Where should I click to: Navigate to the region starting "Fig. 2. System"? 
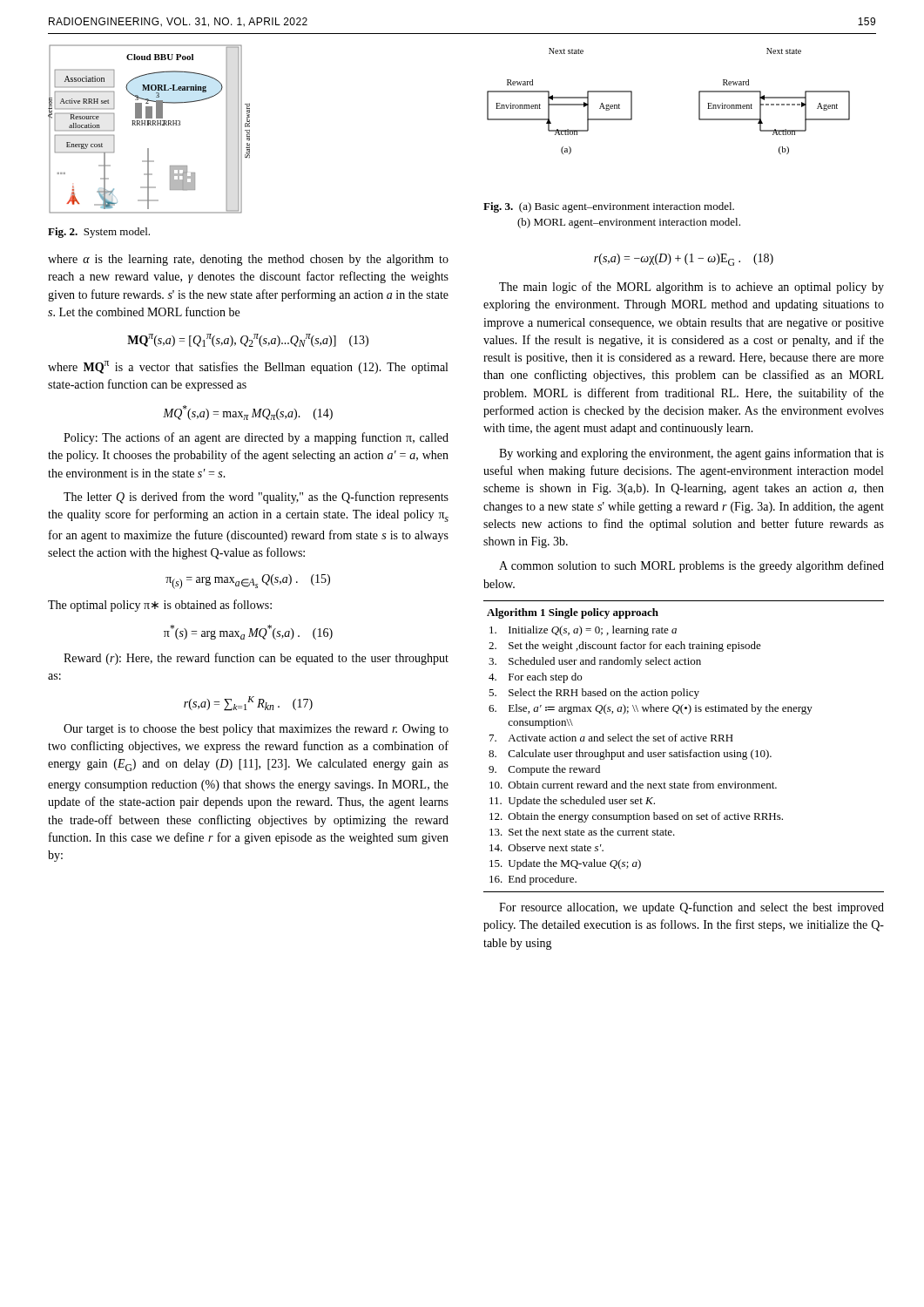[x=99, y=231]
